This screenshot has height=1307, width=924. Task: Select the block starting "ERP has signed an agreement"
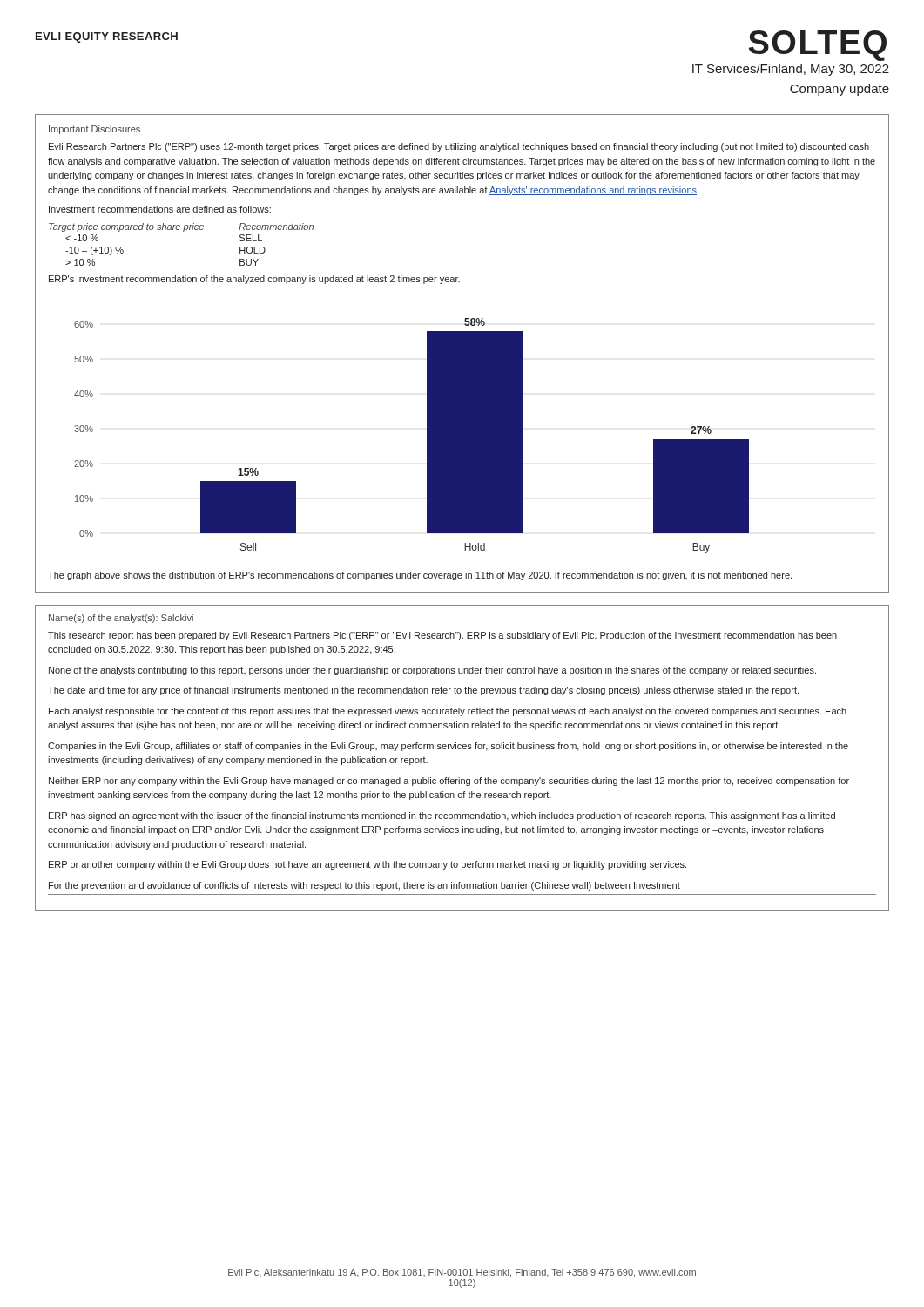pyautogui.click(x=442, y=830)
